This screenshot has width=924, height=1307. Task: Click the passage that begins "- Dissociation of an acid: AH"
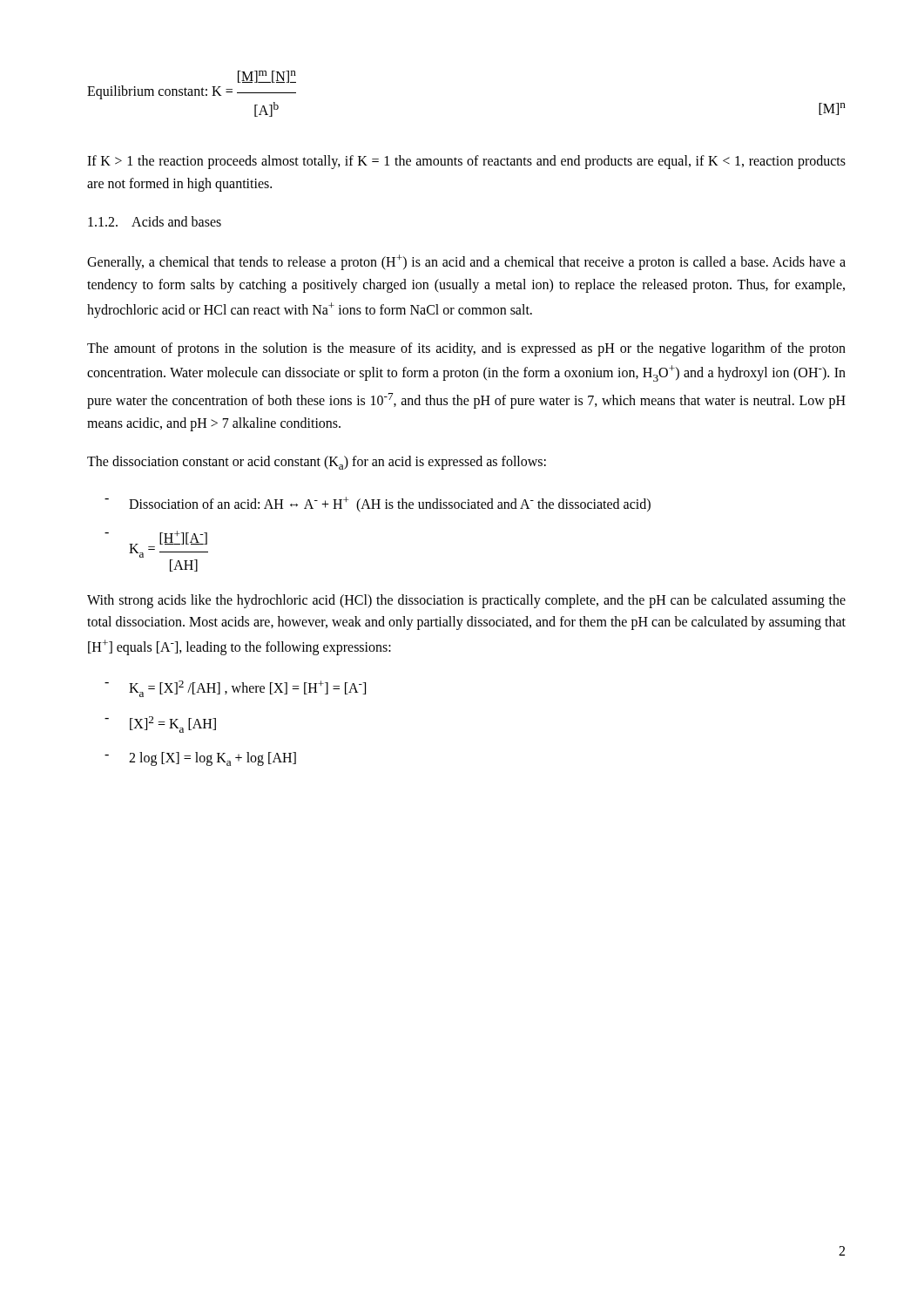[475, 503]
